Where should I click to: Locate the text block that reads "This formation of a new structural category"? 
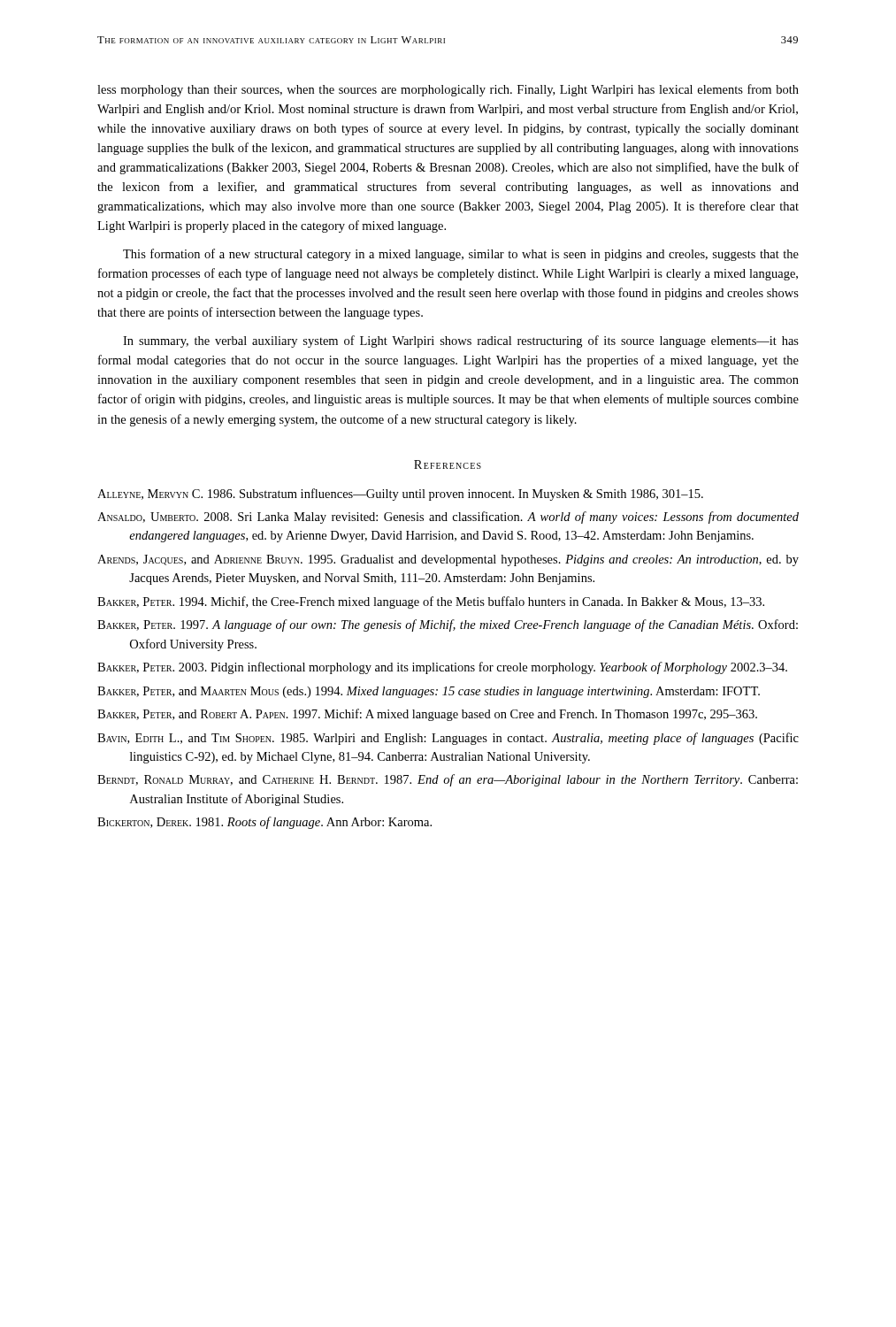[x=448, y=283]
